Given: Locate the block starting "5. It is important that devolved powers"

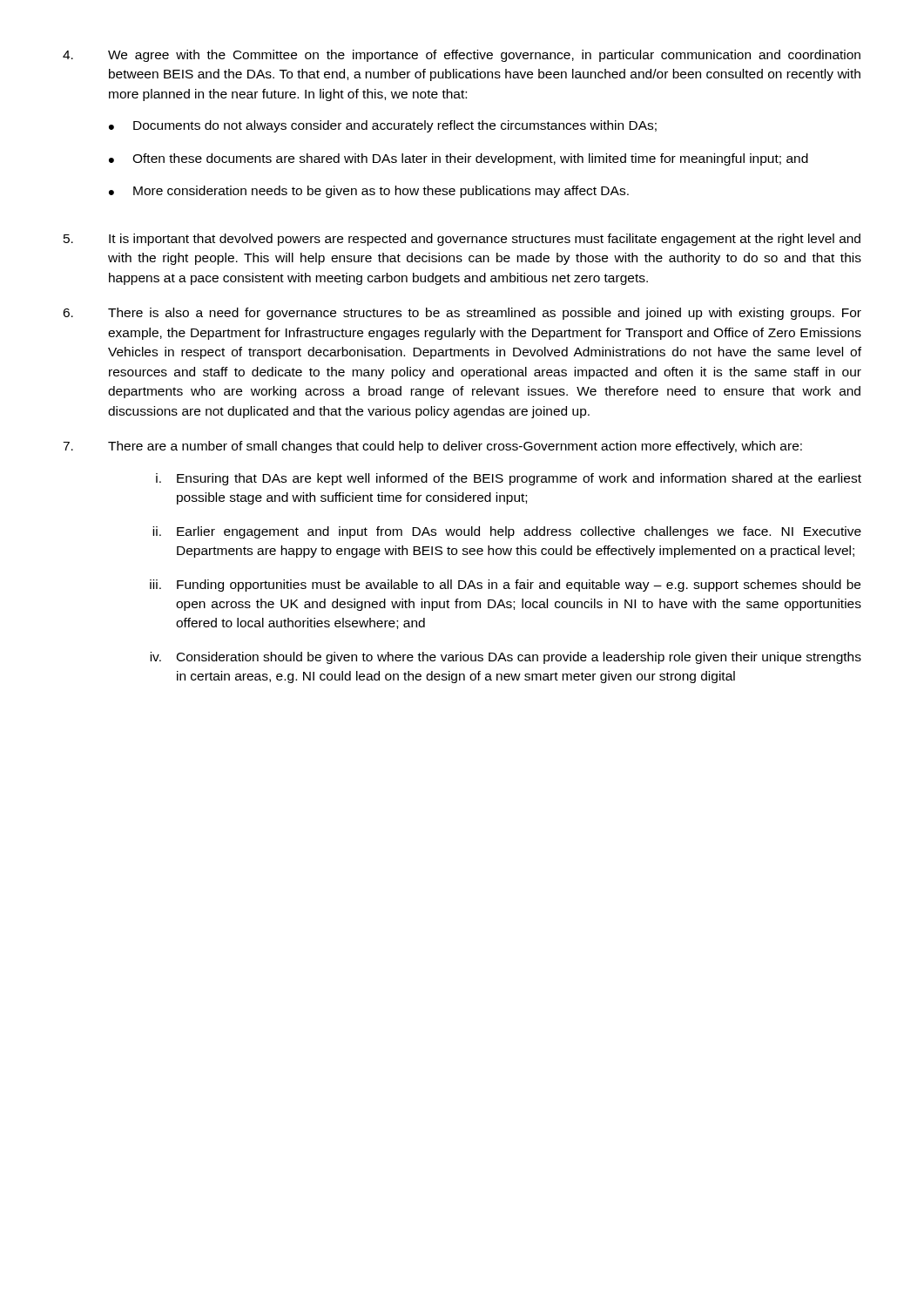Looking at the screenshot, I should coord(462,258).
